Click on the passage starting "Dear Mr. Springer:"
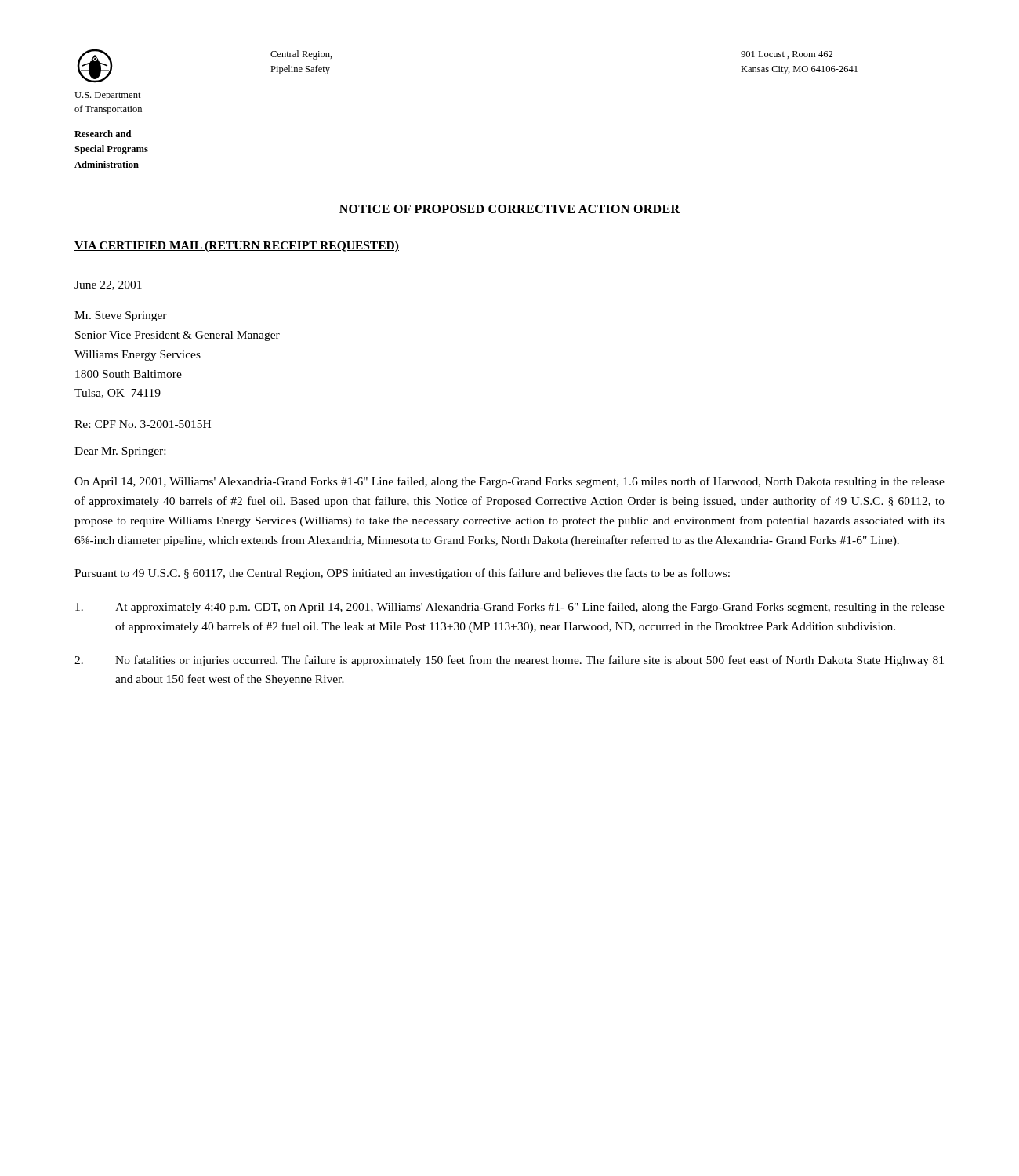Viewport: 1019px width, 1176px height. 121,450
